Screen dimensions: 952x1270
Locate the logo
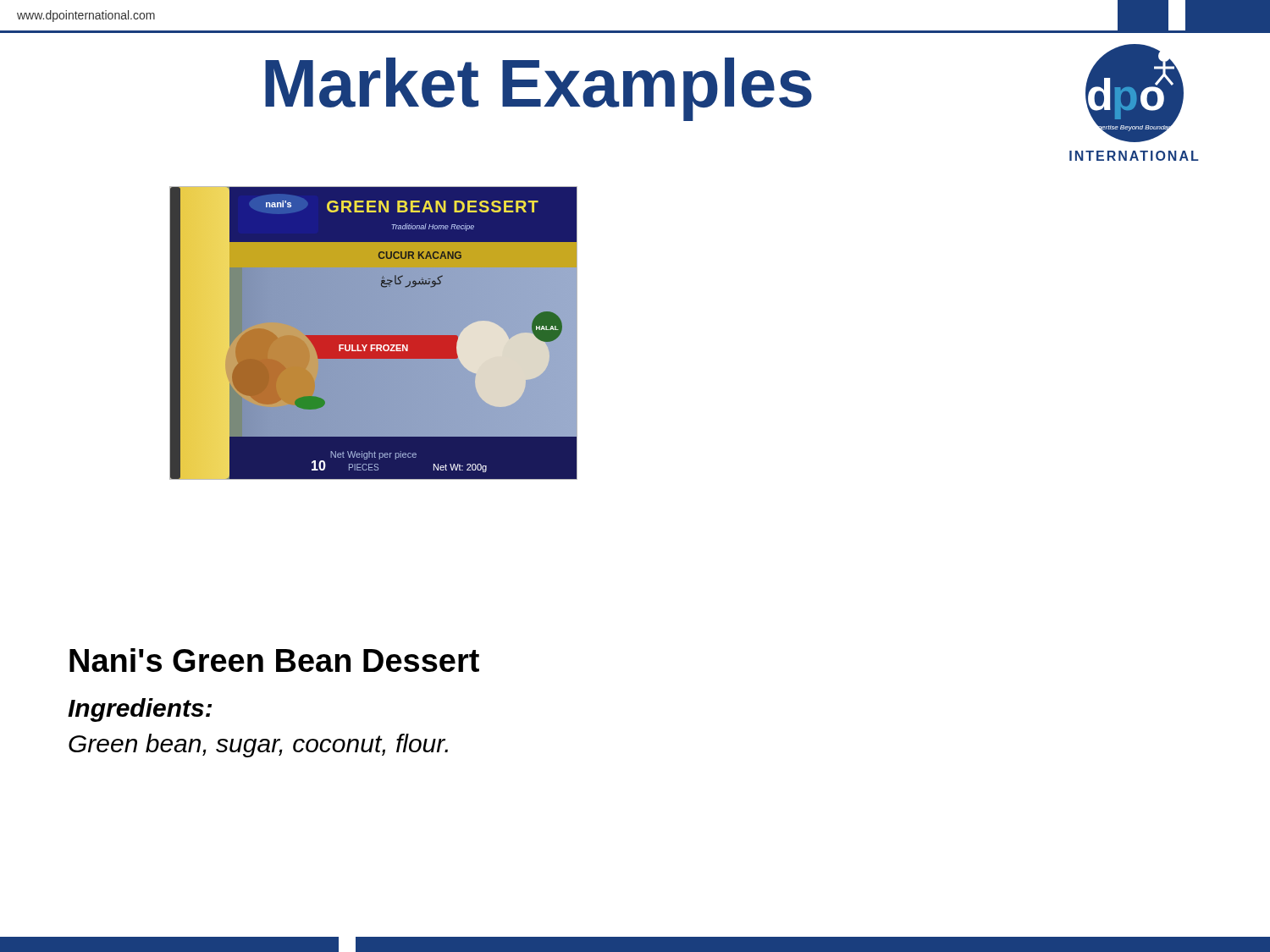[x=1134, y=112]
